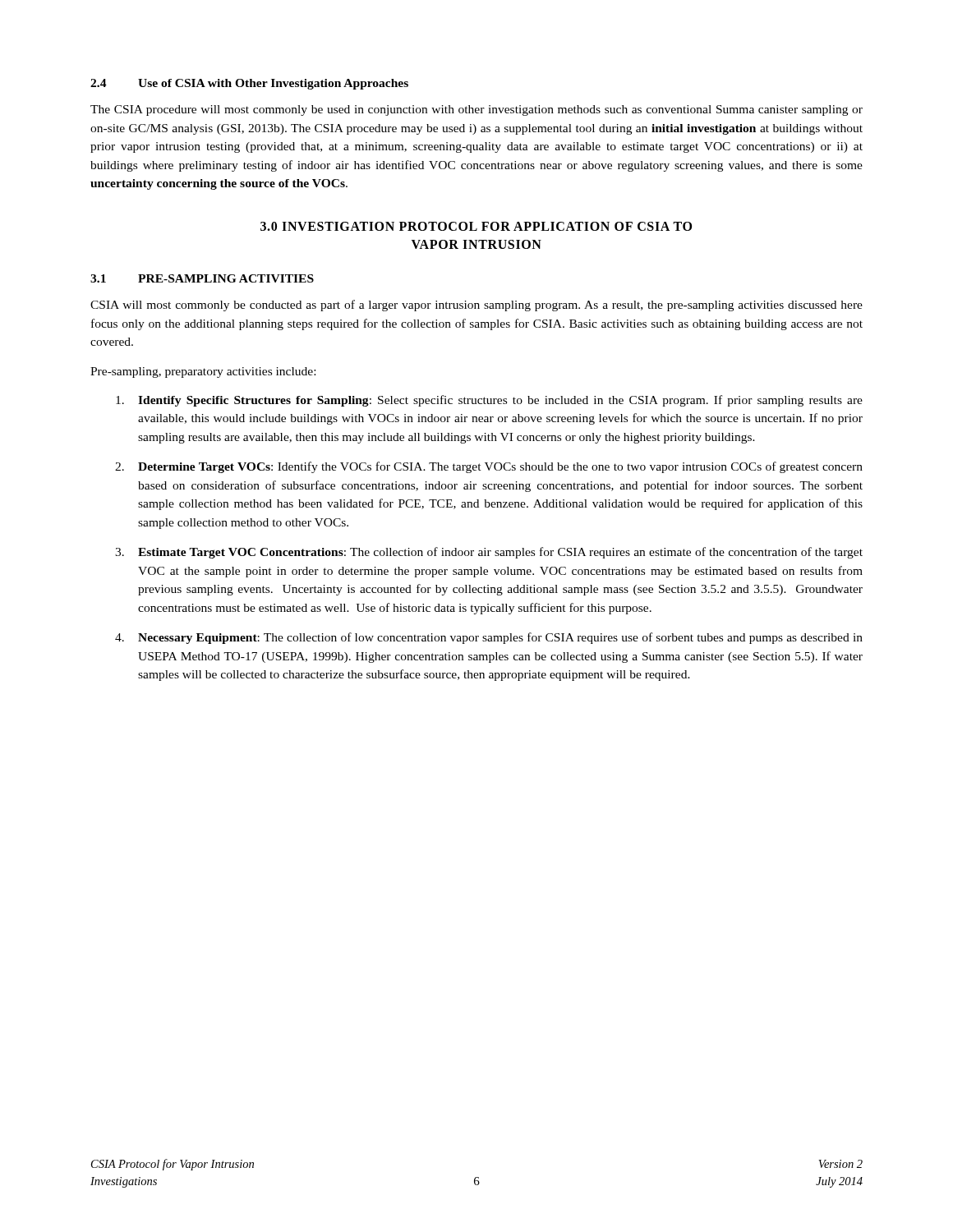Navigate to the text block starting "3.1 Pre-Sampling Activities"
The image size is (953, 1232).
coord(202,278)
